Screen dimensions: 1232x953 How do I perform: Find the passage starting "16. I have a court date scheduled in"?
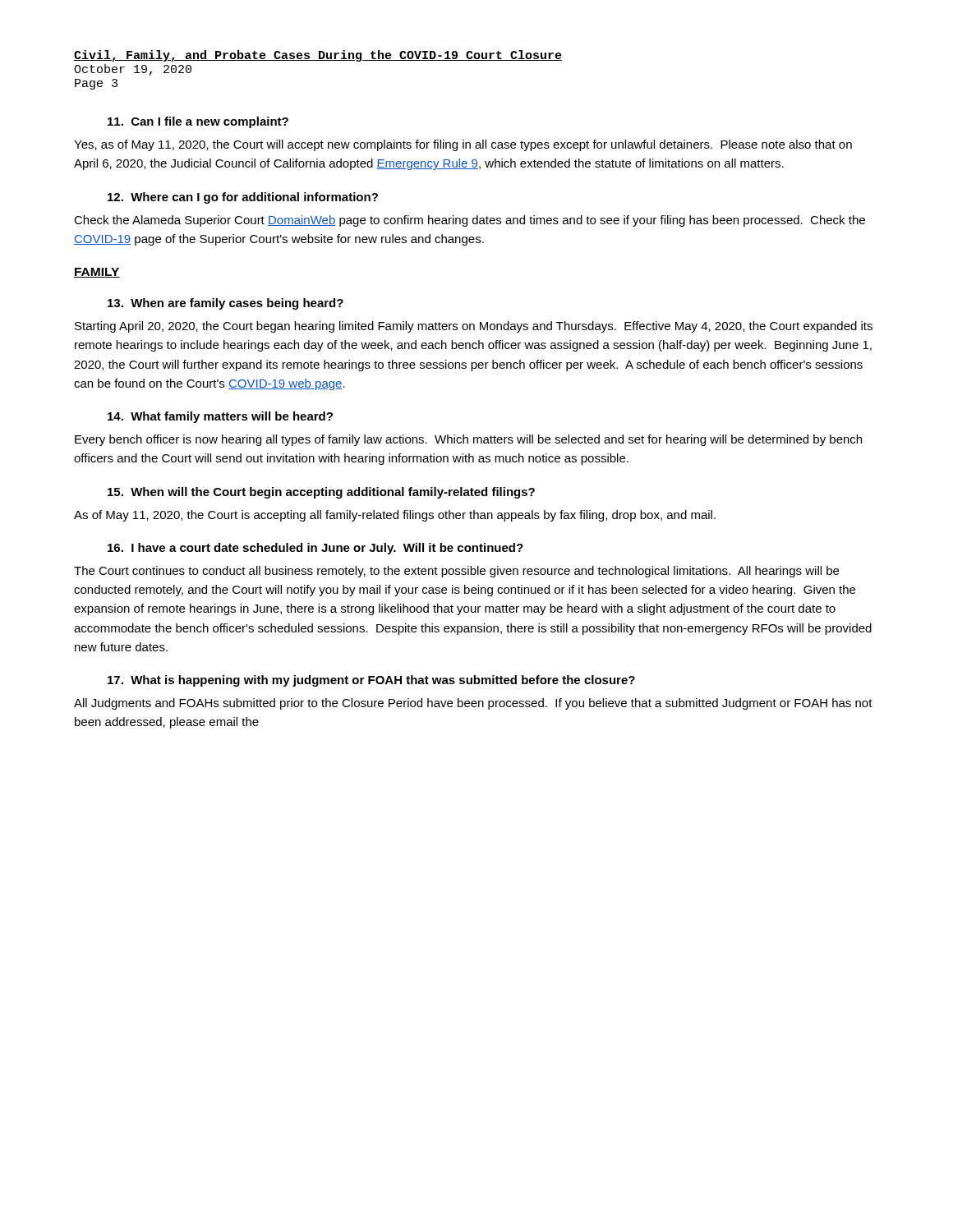[x=315, y=547]
